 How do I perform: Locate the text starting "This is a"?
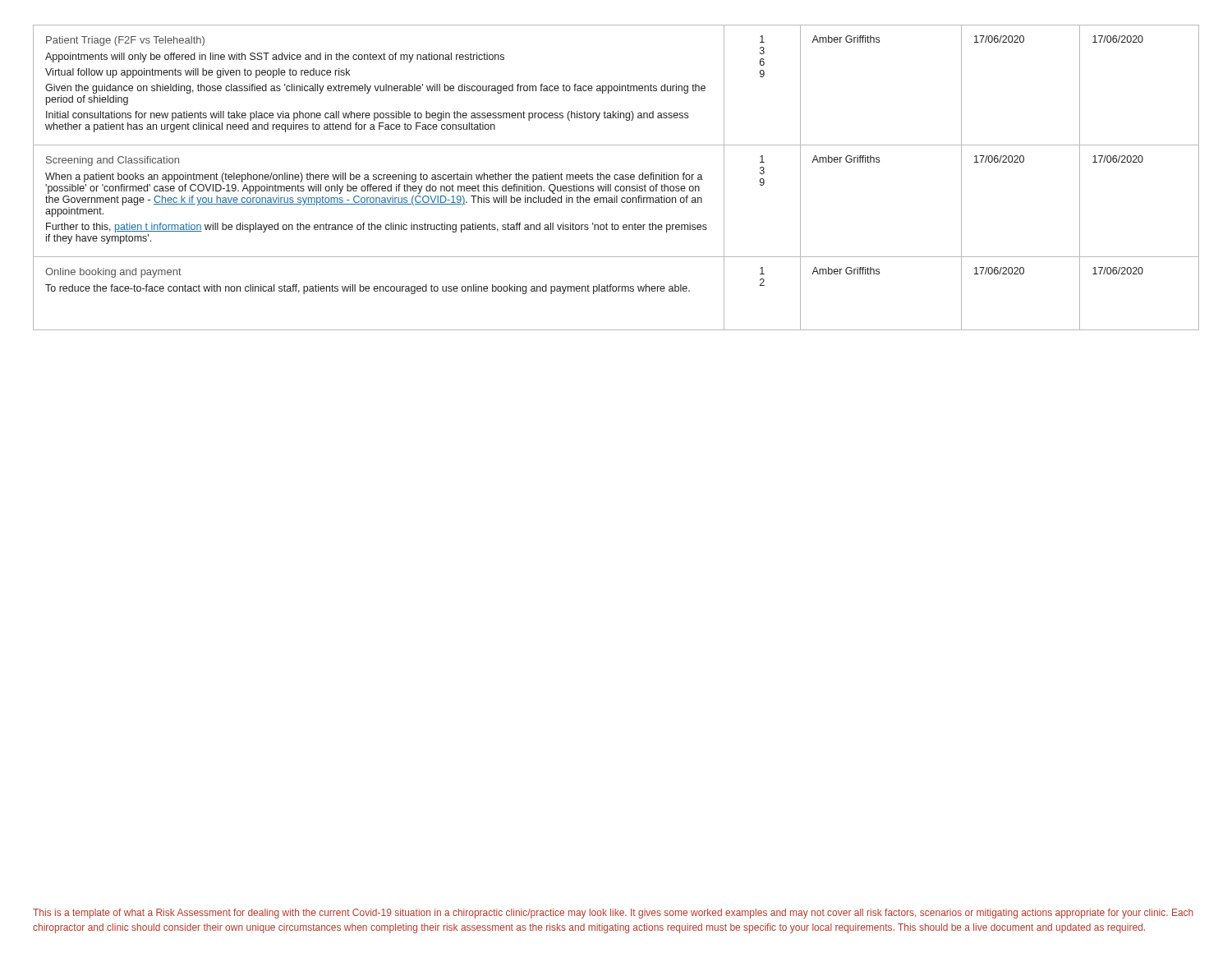click(x=613, y=920)
